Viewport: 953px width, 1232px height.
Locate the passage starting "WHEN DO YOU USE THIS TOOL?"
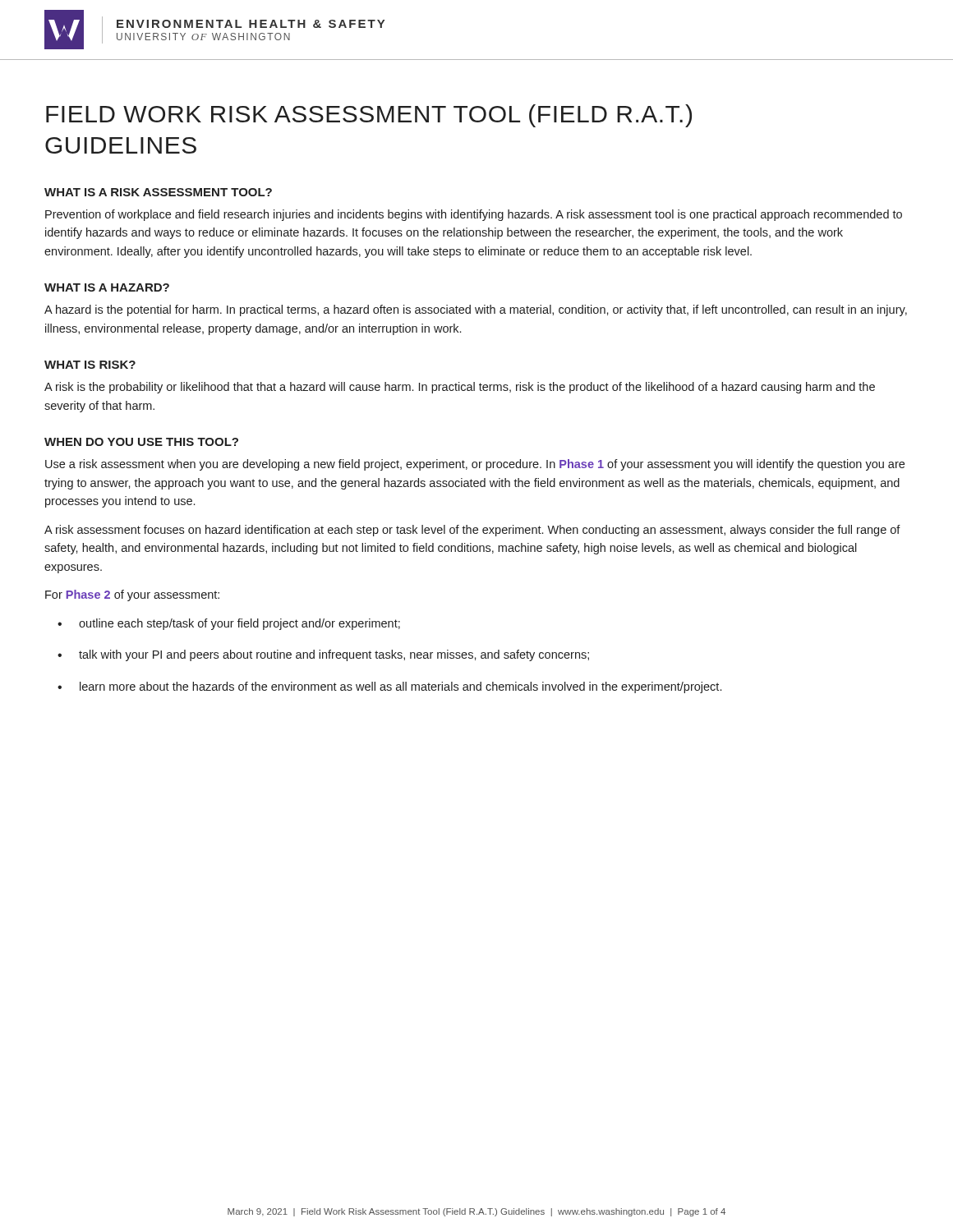142,442
